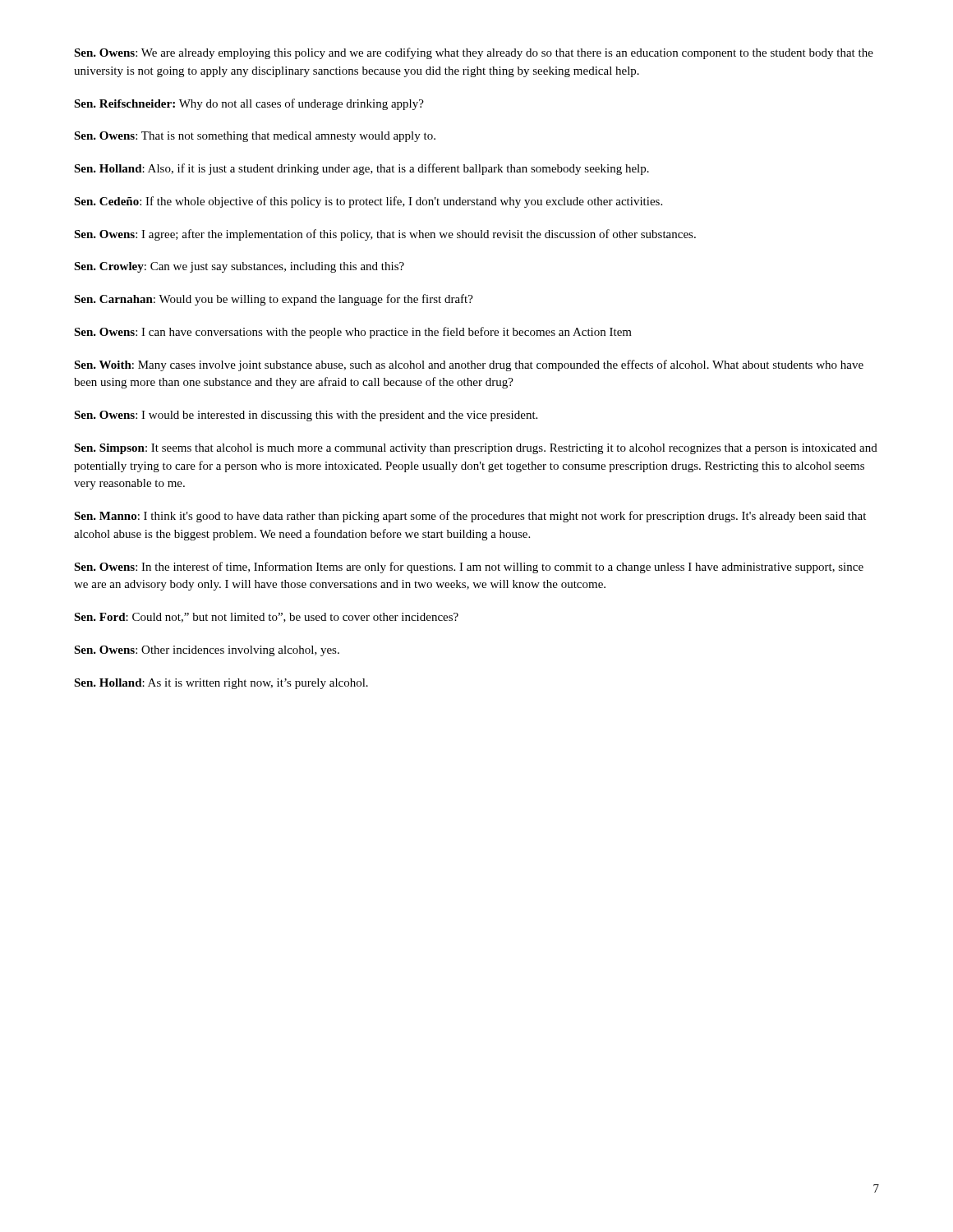The width and height of the screenshot is (953, 1232).
Task: Click on the text block starting "Sen. Reifschneider: Why do not all"
Action: tap(249, 103)
